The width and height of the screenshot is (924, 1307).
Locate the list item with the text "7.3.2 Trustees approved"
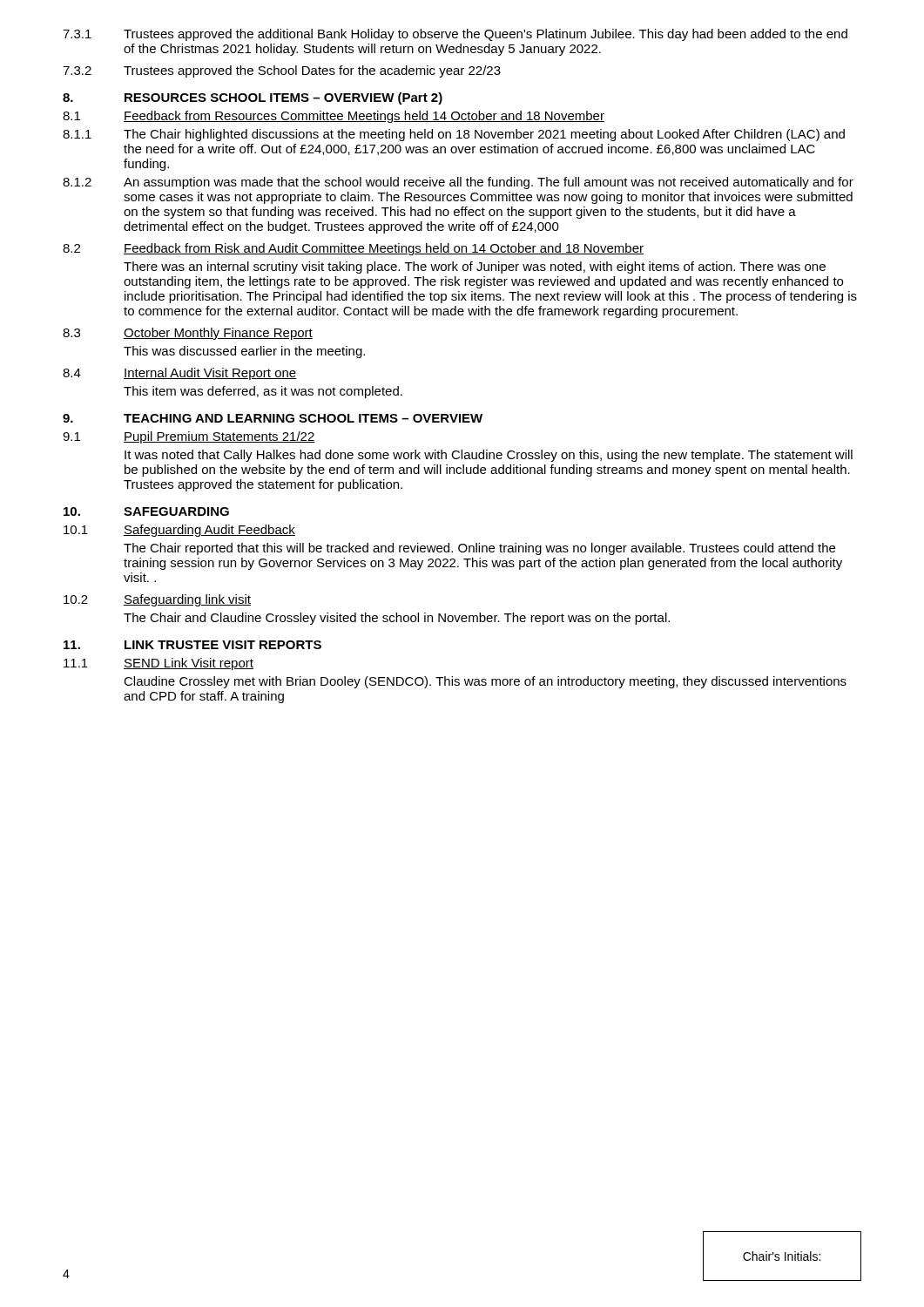462,70
